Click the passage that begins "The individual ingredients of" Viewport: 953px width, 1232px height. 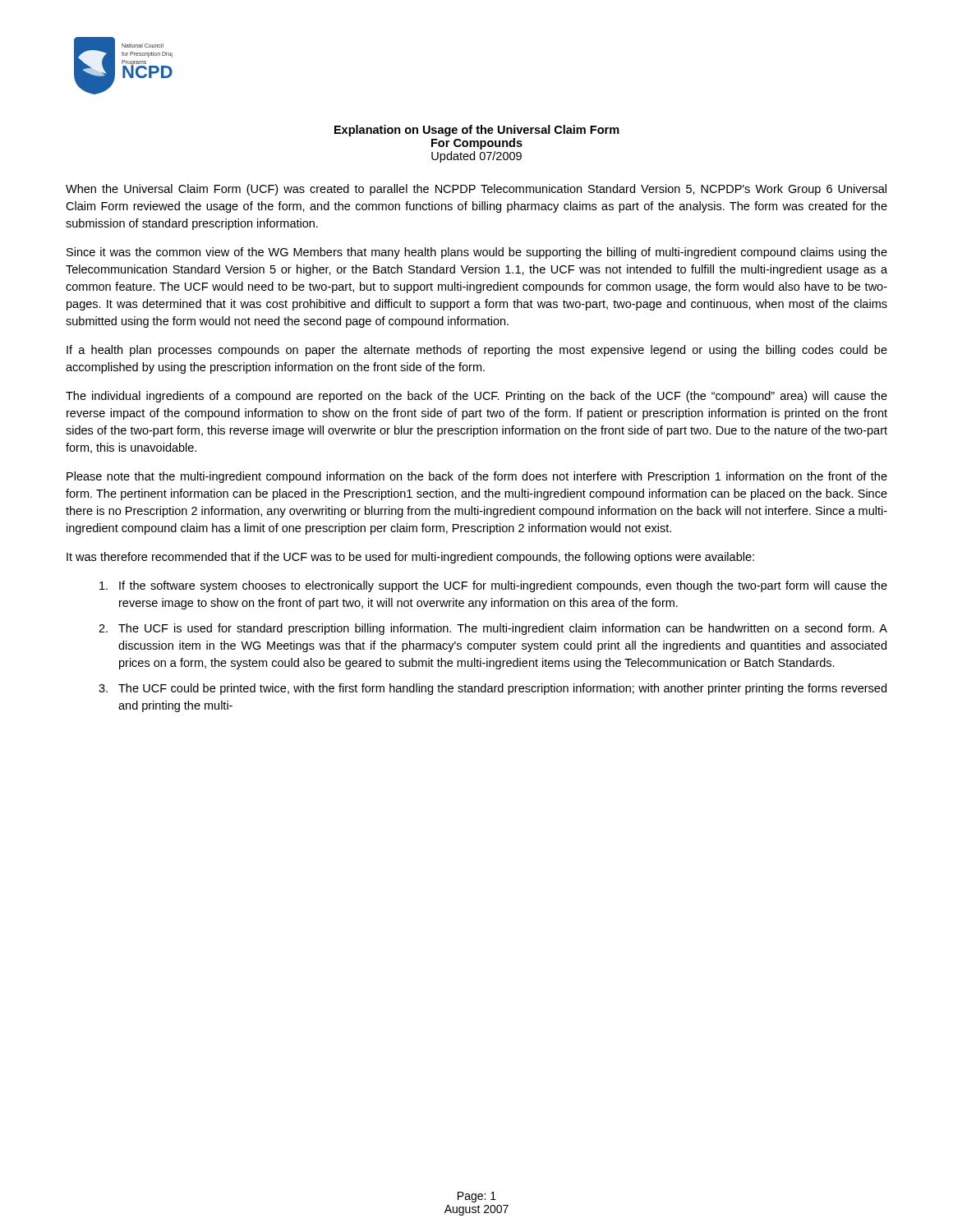pyautogui.click(x=476, y=422)
